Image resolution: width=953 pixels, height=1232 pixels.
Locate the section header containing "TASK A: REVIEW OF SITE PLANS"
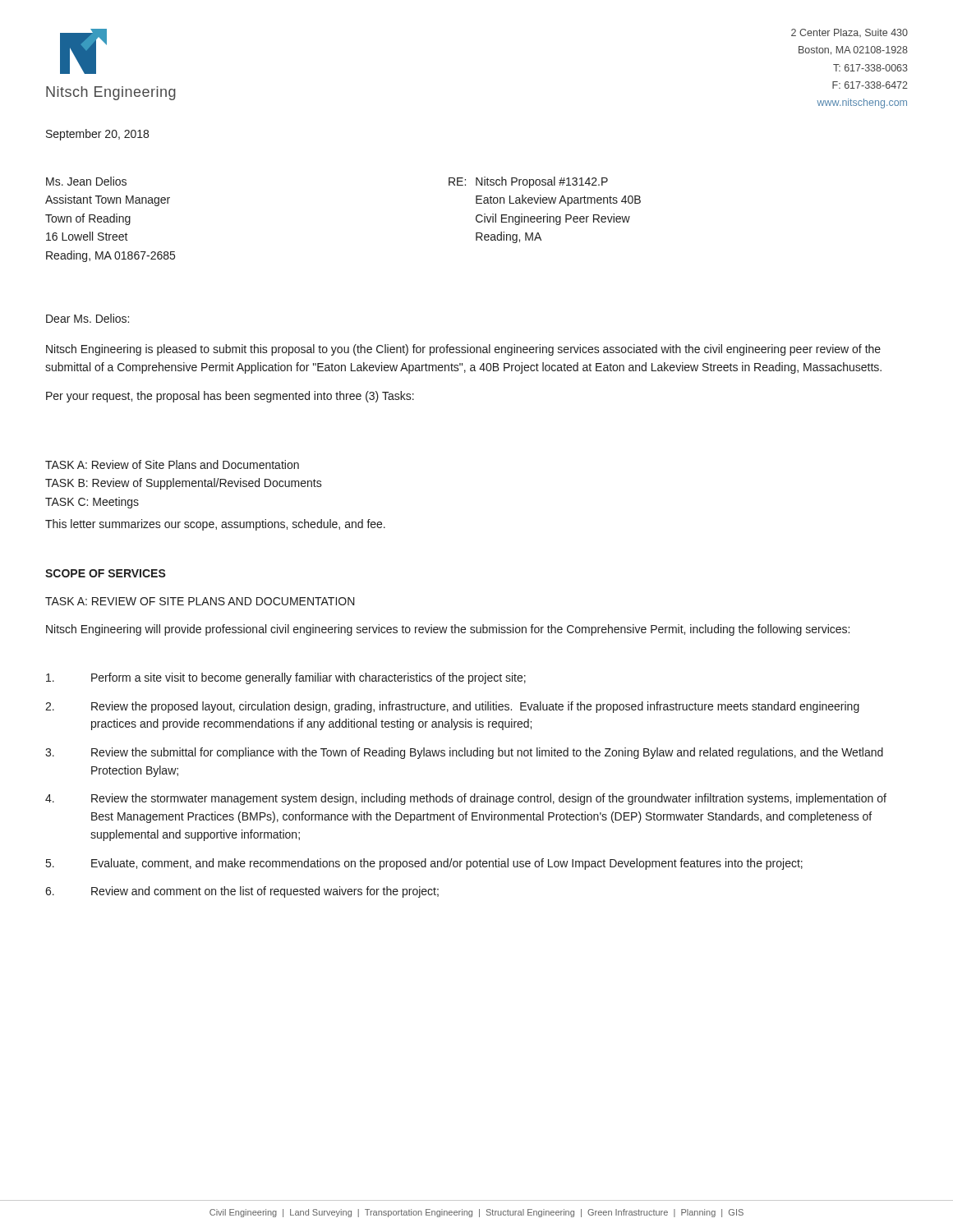200,601
